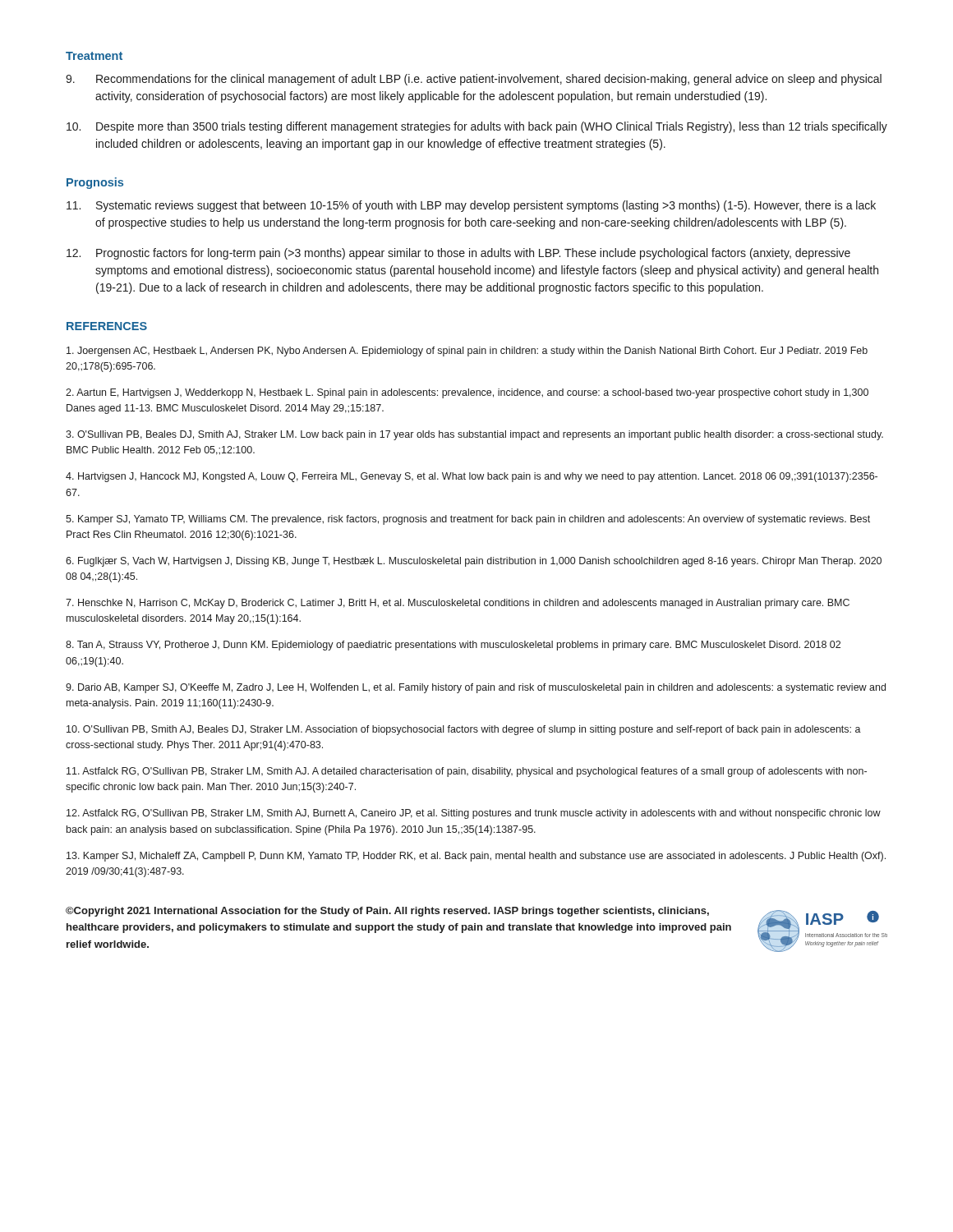Select the text starting "10. Despite more than 3500 trials"

[476, 136]
